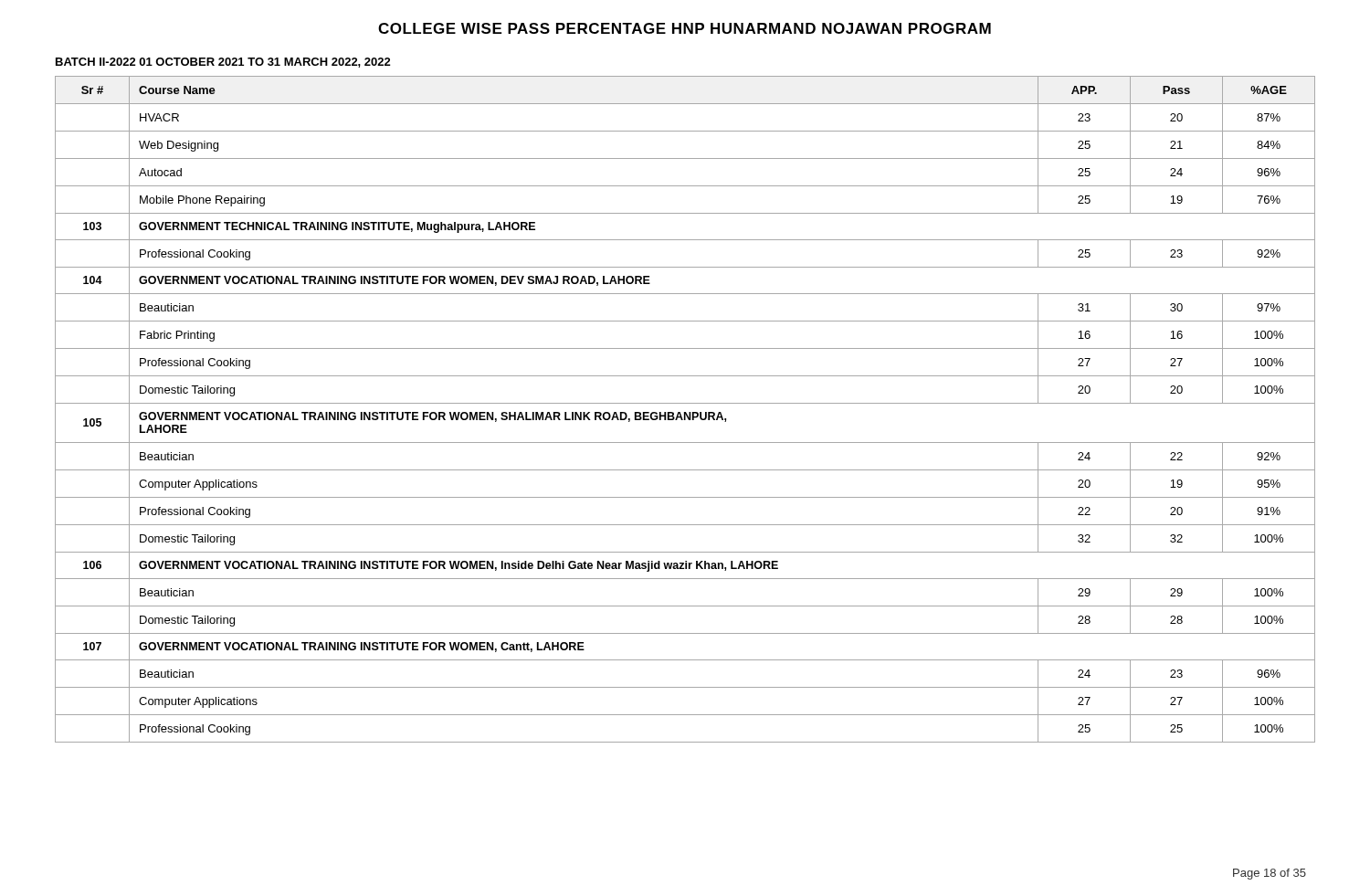Select the element starting "BATCH II-2022 01"
The height and width of the screenshot is (896, 1370).
pyautogui.click(x=223, y=62)
